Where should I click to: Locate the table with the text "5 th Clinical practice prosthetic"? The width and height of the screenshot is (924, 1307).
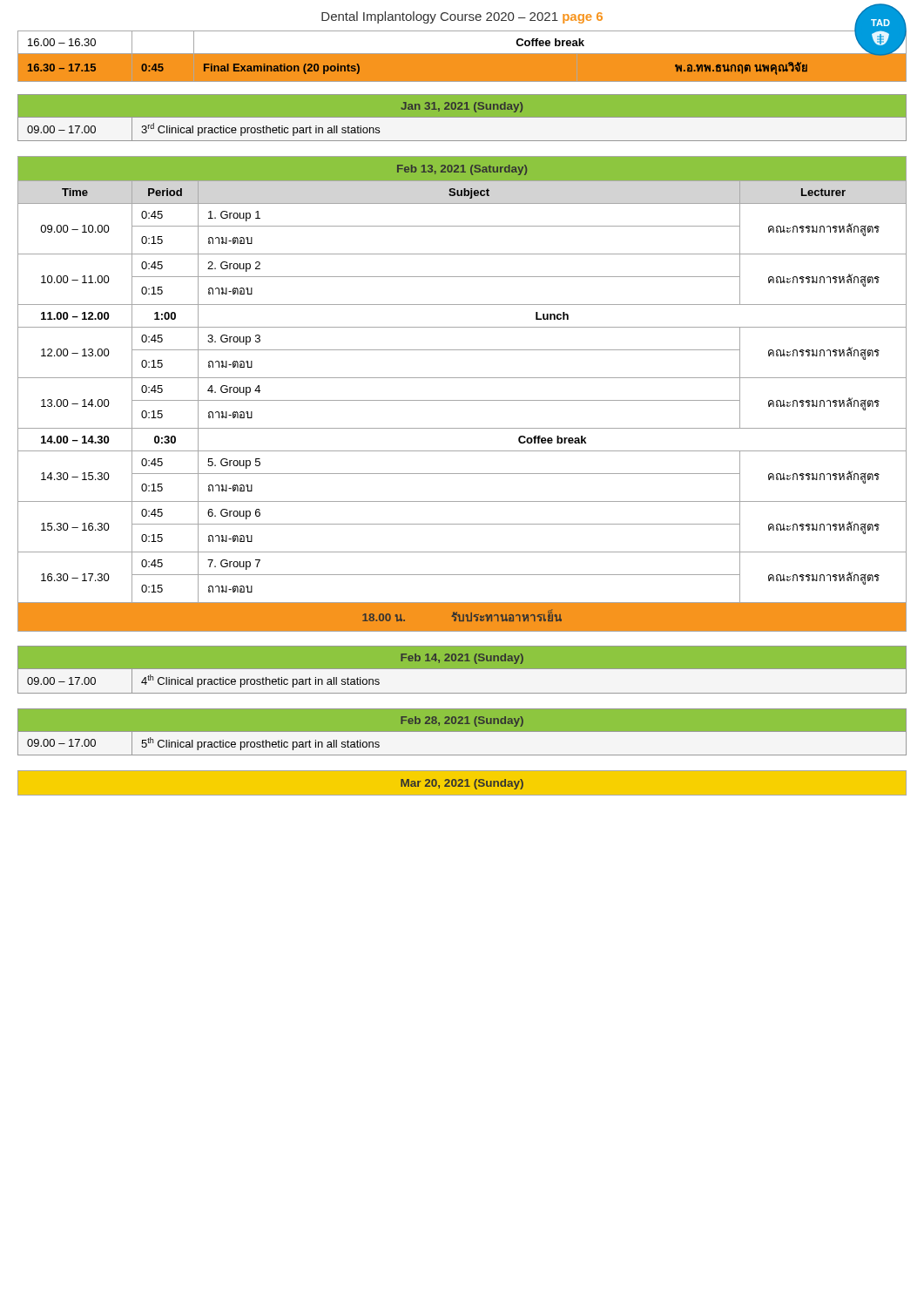462,730
